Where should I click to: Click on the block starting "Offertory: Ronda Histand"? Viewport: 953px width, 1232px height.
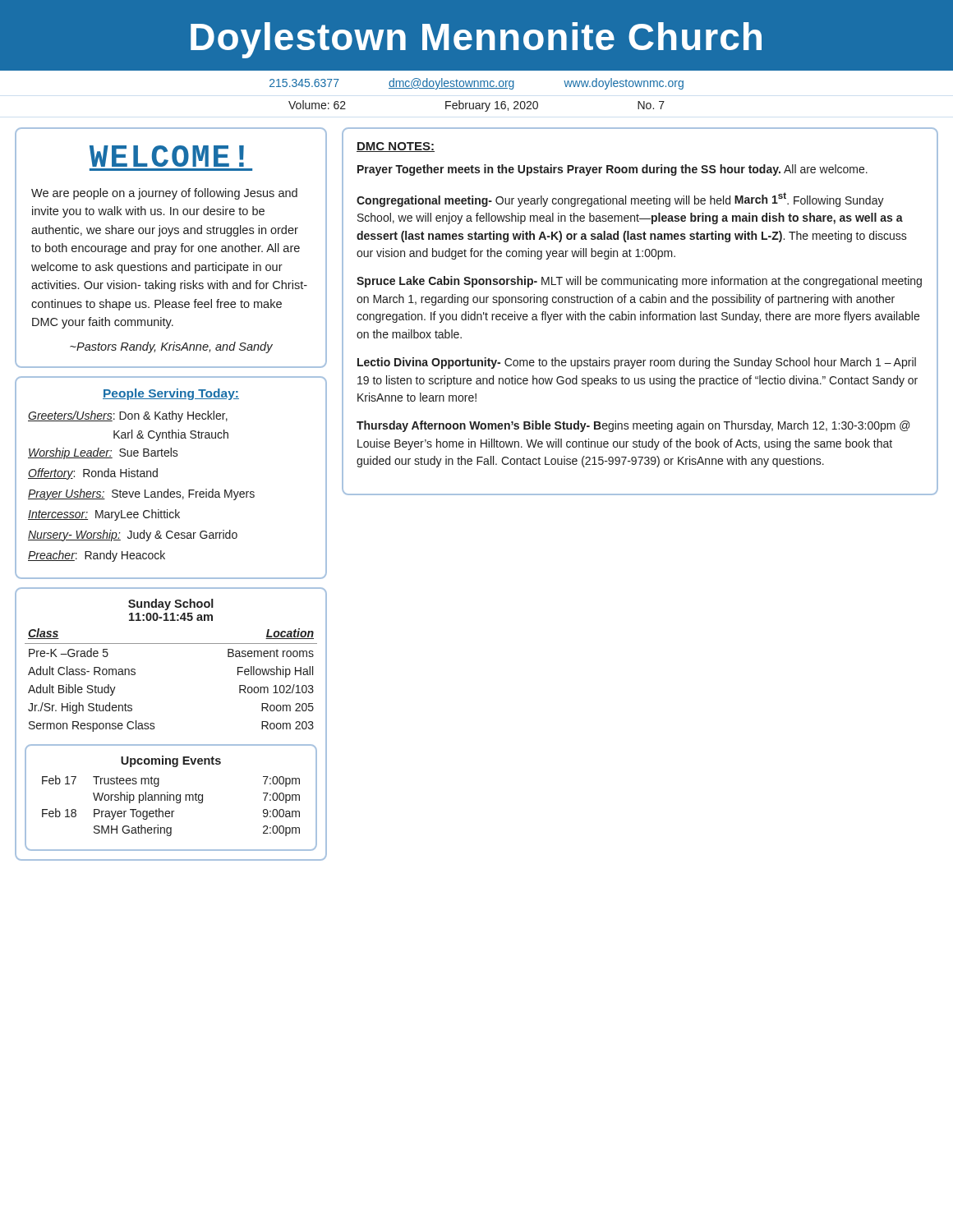click(x=93, y=473)
